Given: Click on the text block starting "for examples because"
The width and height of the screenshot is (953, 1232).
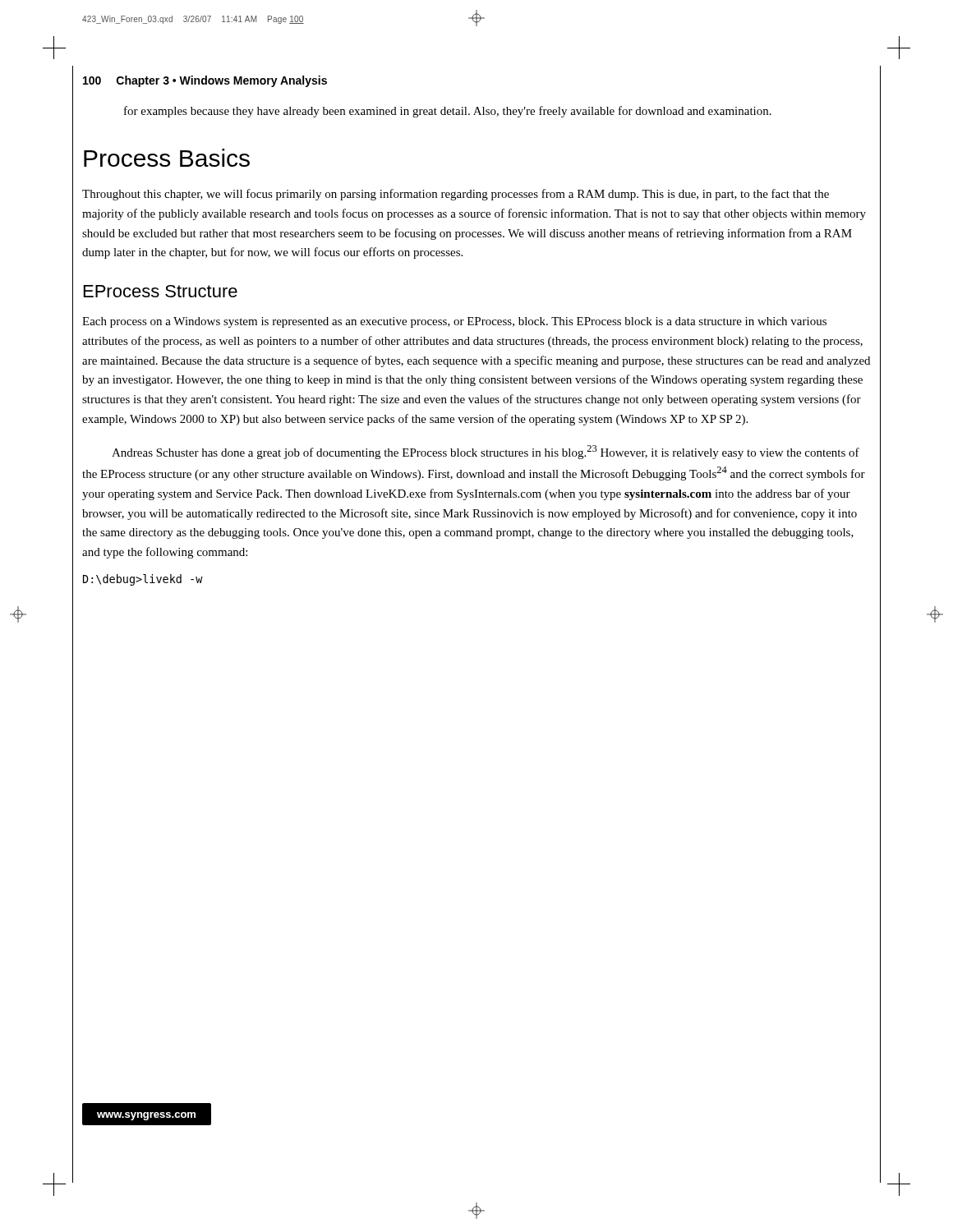Looking at the screenshot, I should tap(448, 111).
